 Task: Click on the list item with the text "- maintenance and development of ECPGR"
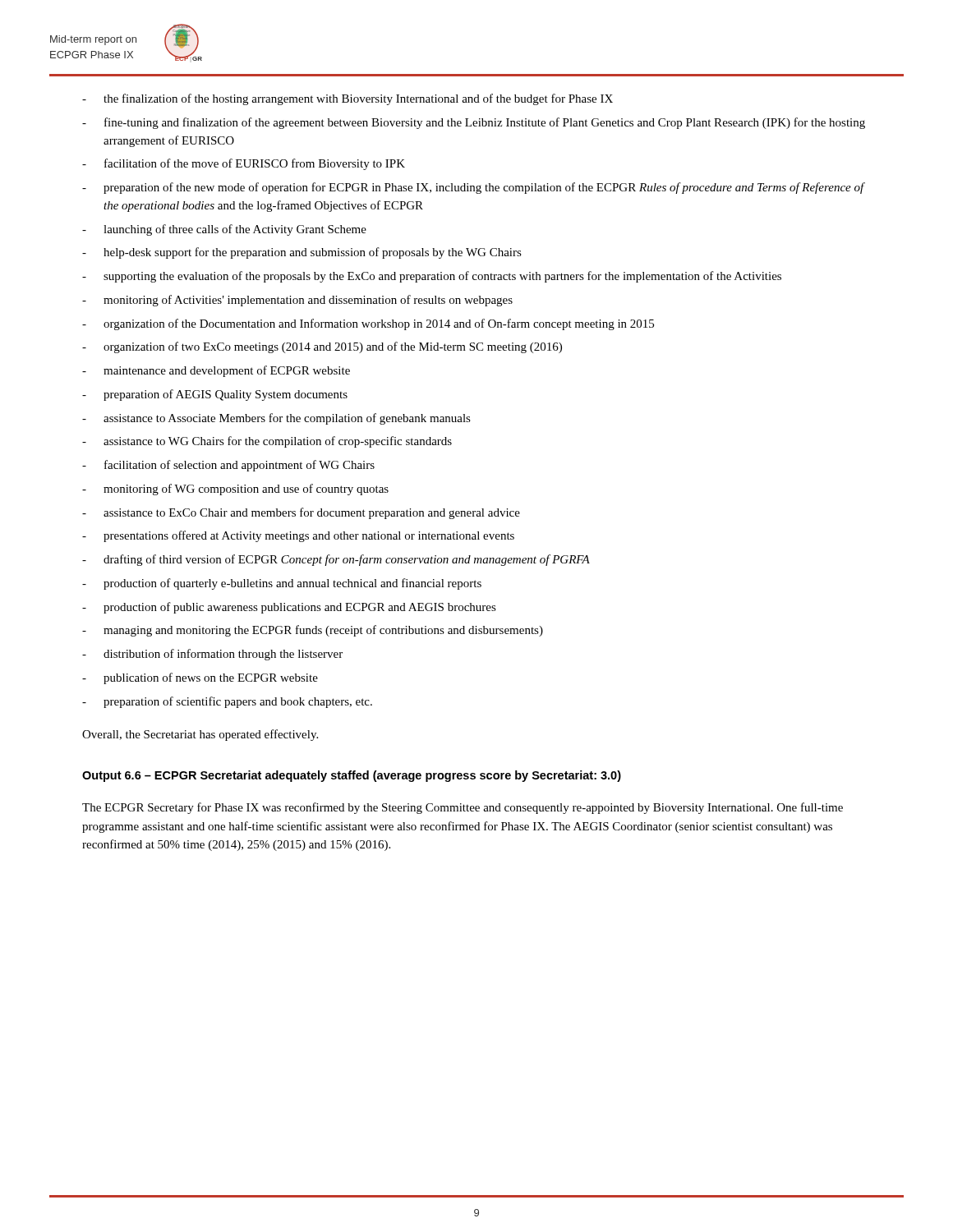click(216, 371)
